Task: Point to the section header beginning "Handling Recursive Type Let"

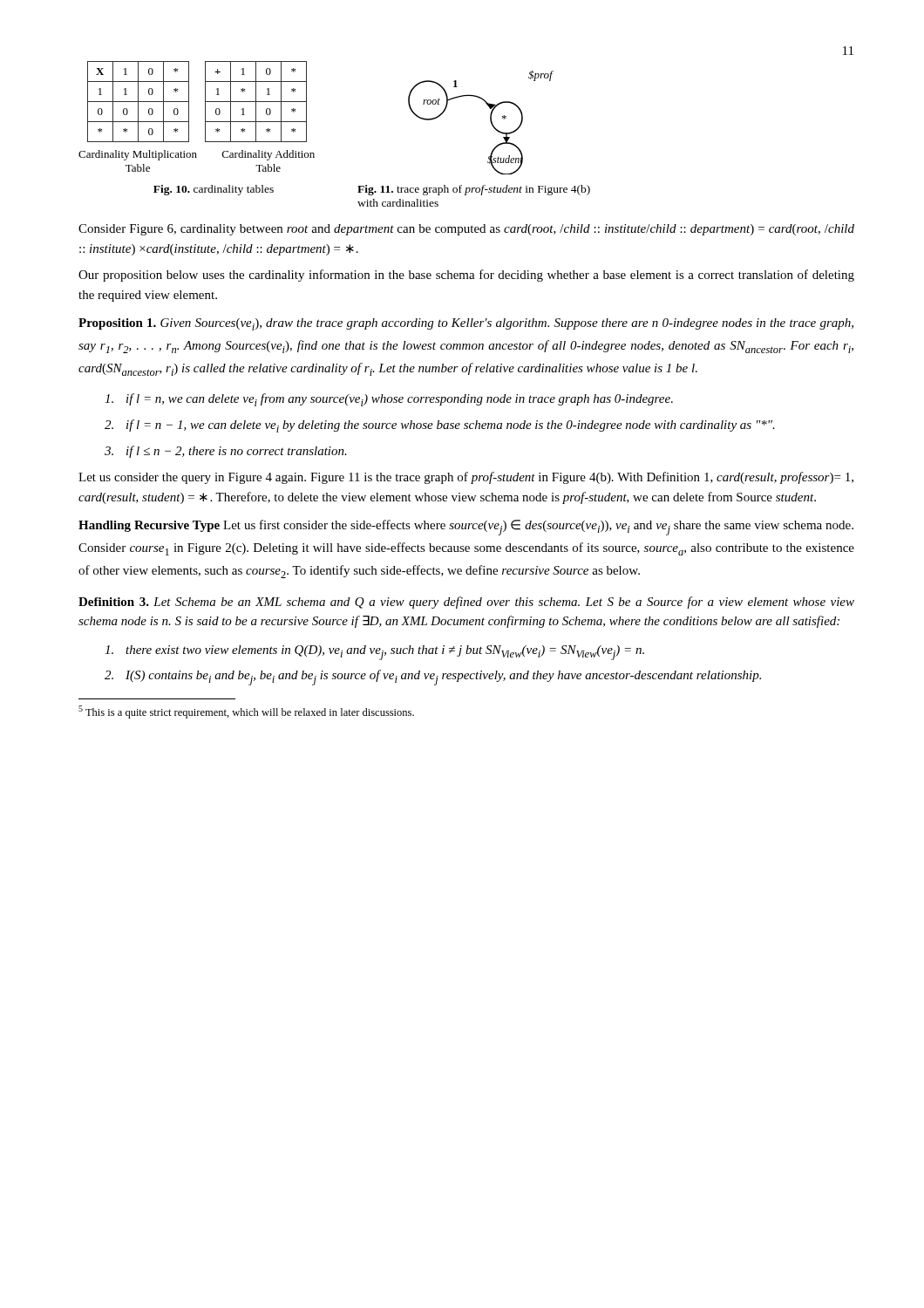Action: (x=466, y=549)
